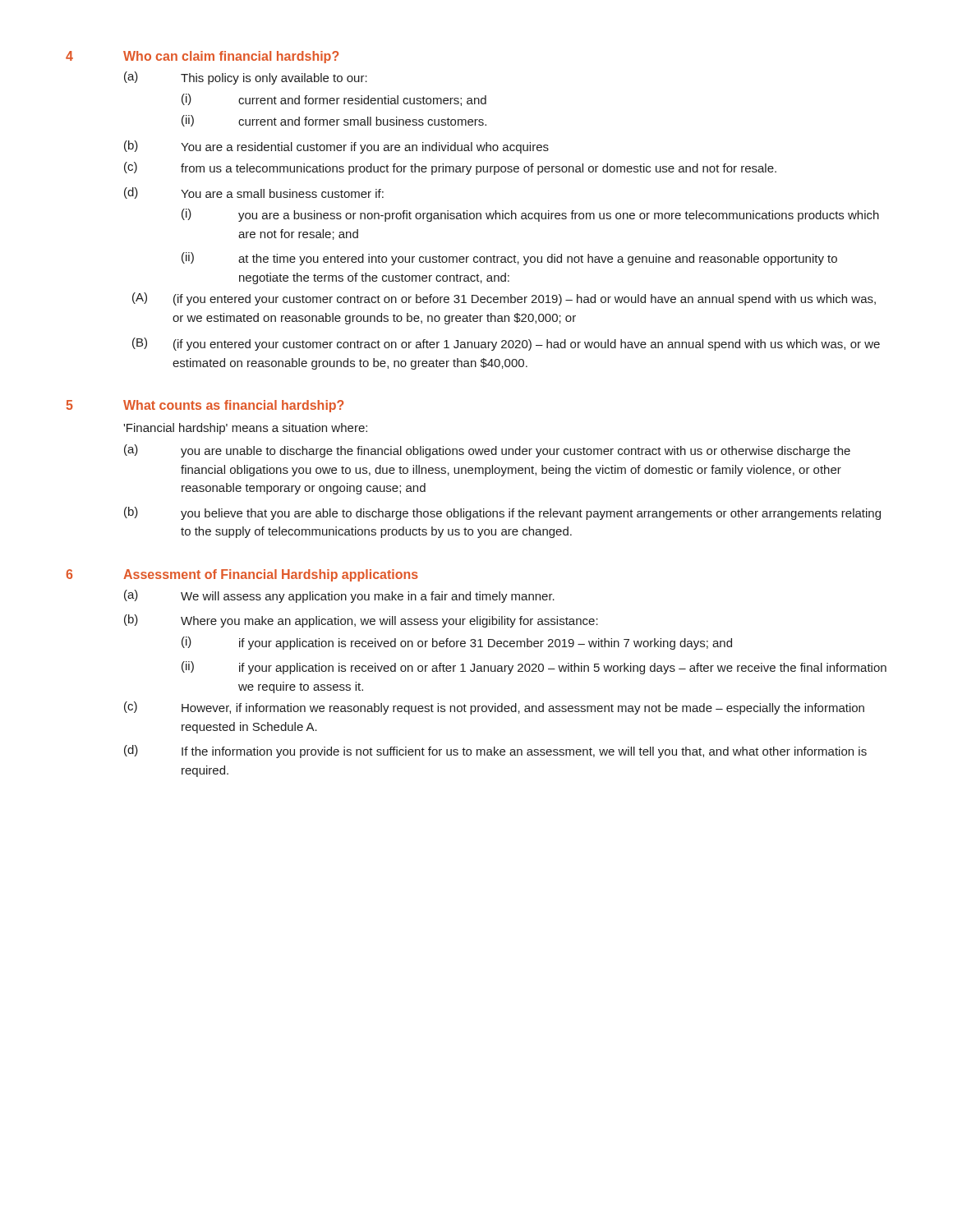Where is the passage that starts "(b) you believe that you are"?
Image resolution: width=953 pixels, height=1232 pixels.
coord(505,523)
